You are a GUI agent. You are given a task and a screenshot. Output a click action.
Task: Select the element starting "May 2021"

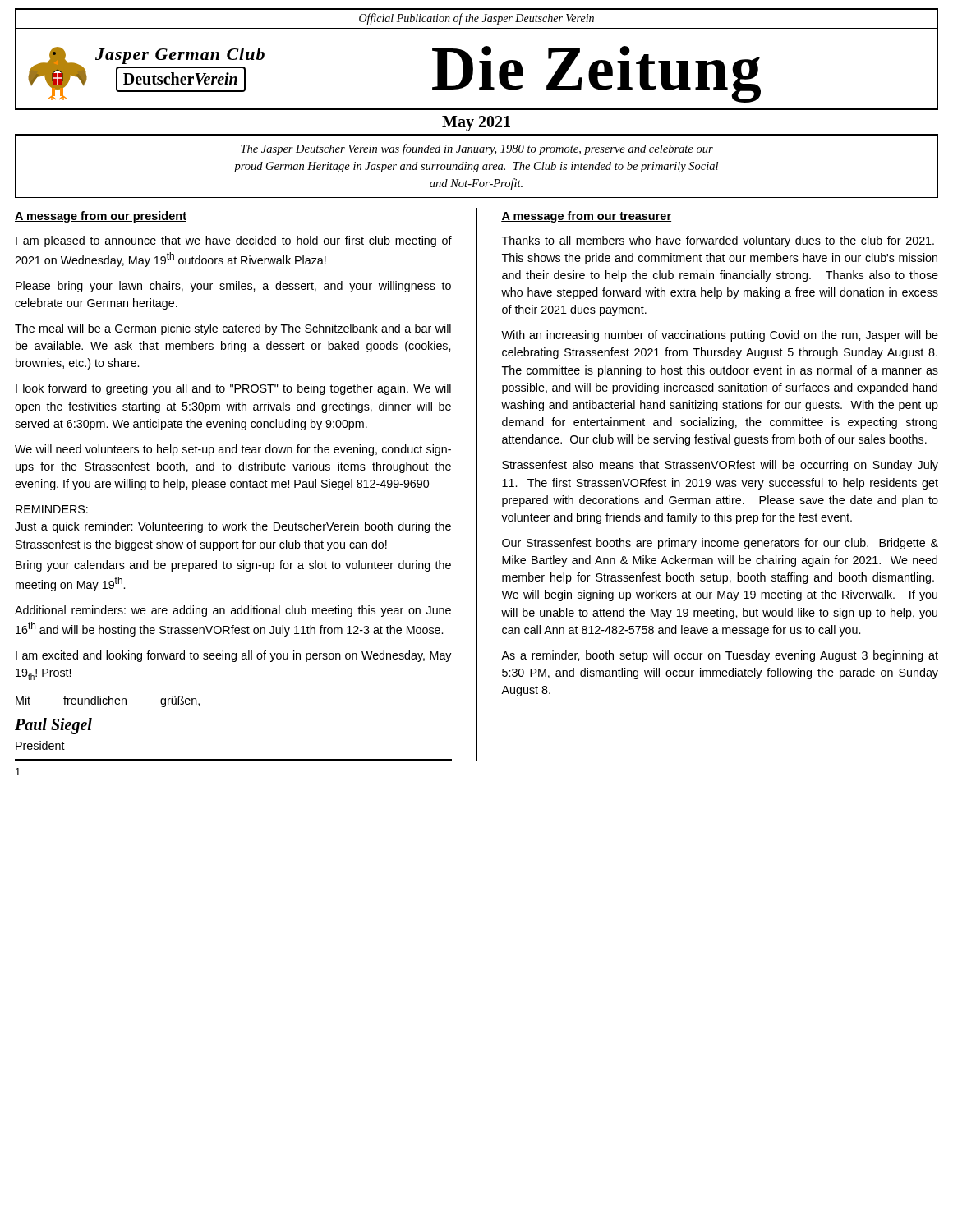(x=476, y=122)
